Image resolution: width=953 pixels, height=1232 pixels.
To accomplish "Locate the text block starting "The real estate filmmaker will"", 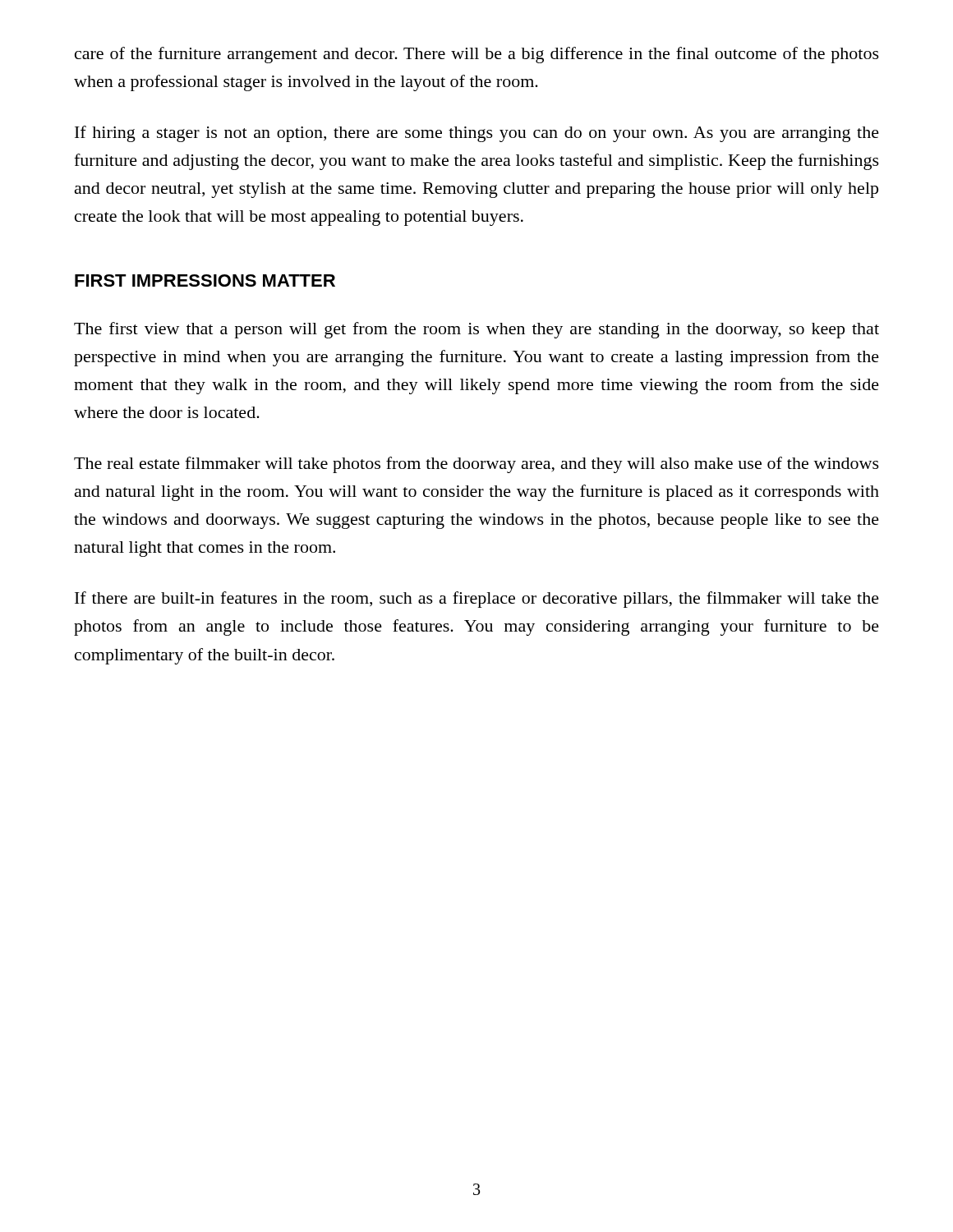I will (x=476, y=505).
